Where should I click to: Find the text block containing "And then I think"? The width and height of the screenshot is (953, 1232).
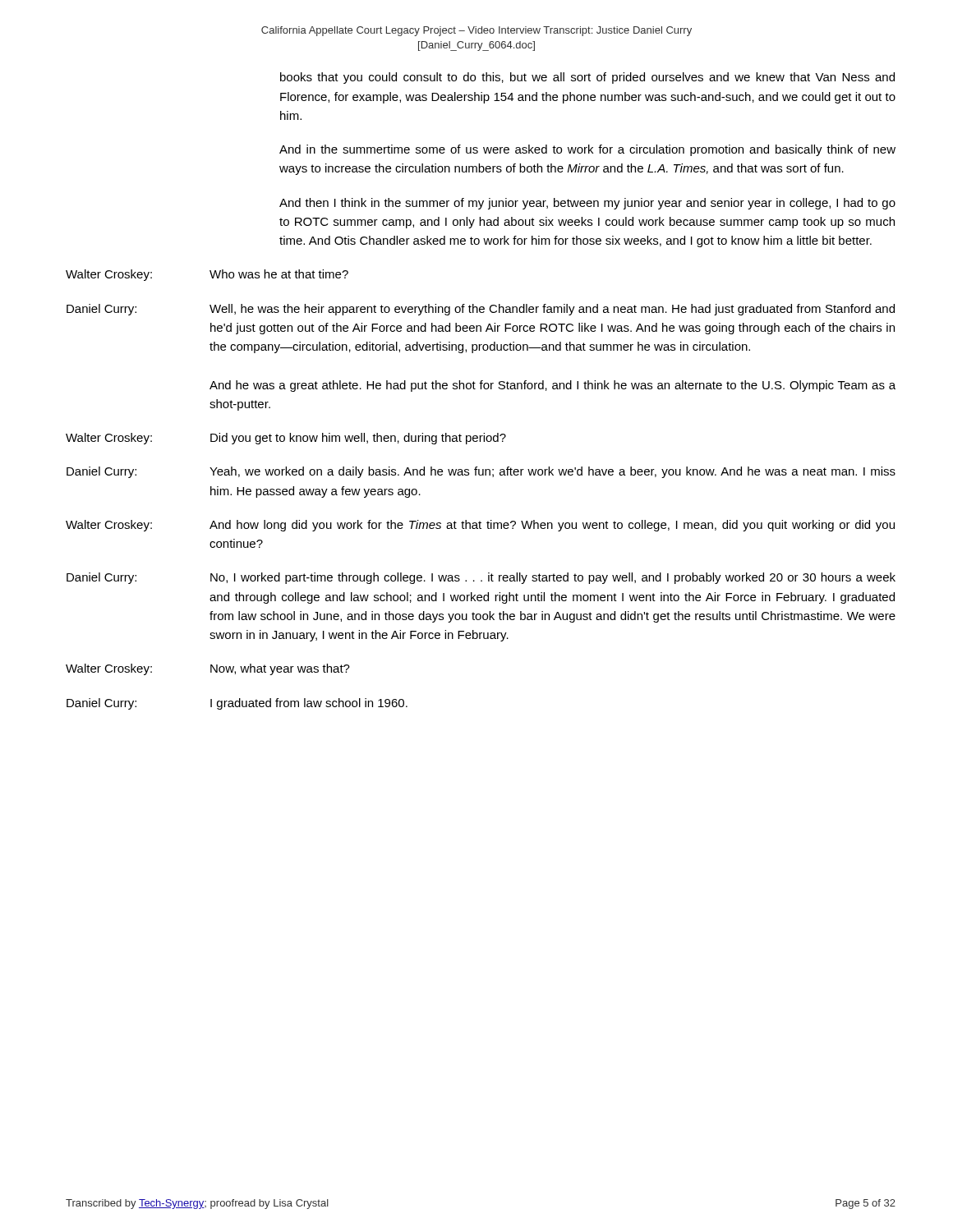tap(587, 221)
